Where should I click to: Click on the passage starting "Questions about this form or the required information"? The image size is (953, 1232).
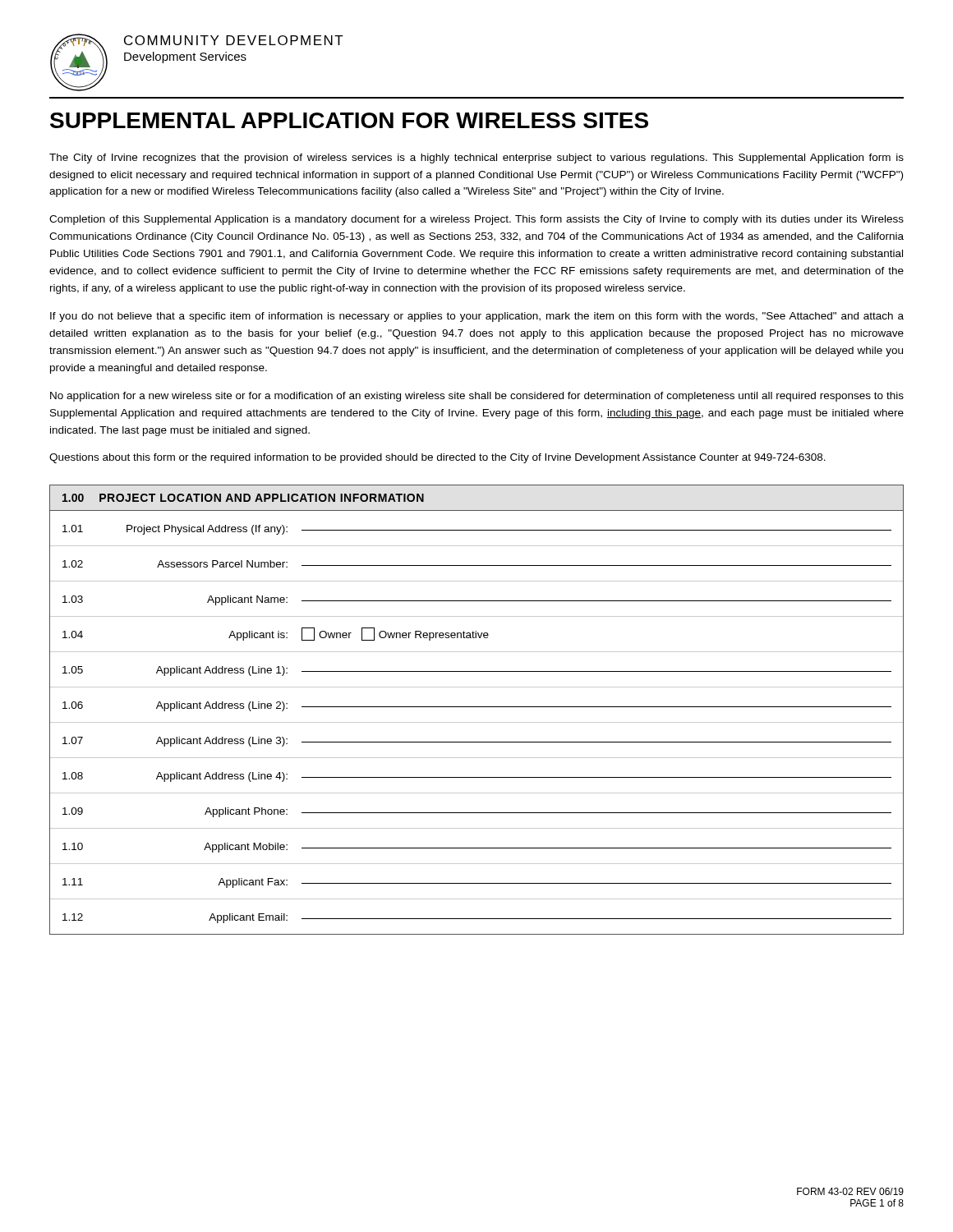pos(438,457)
